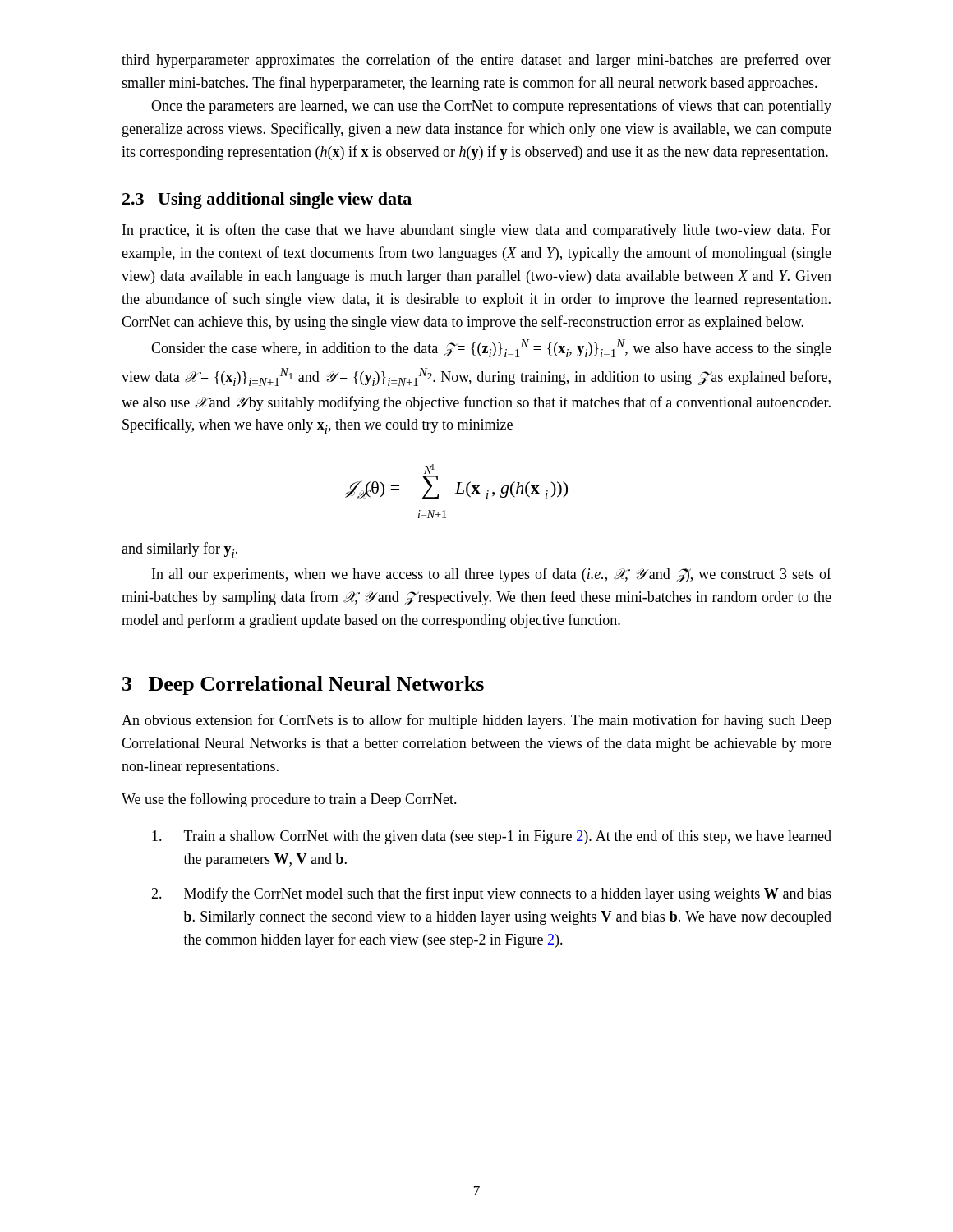953x1232 pixels.
Task: Click where it says "2.3 Using additional single view data"
Action: click(x=267, y=200)
